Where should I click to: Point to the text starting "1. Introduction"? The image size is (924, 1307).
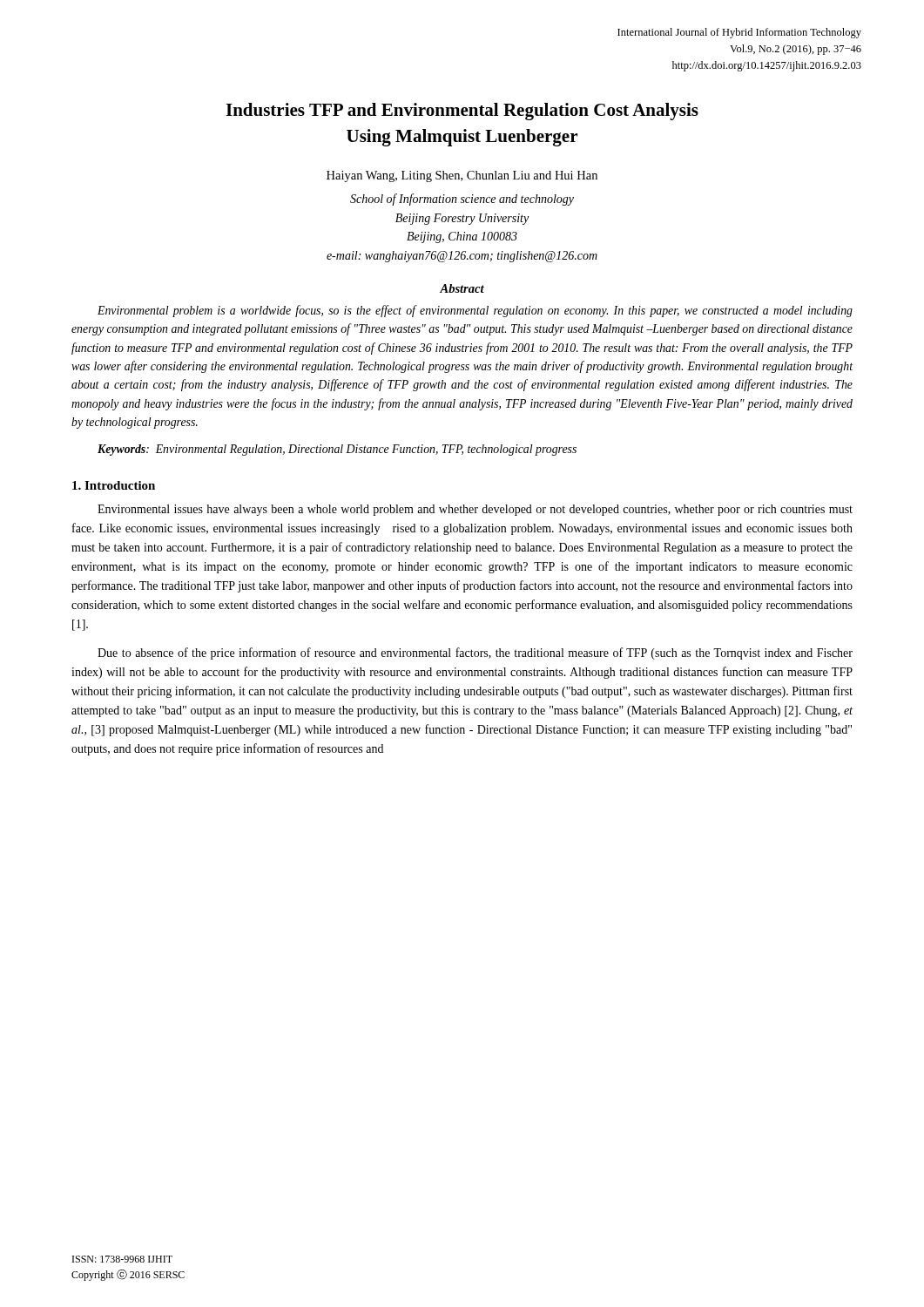(113, 485)
